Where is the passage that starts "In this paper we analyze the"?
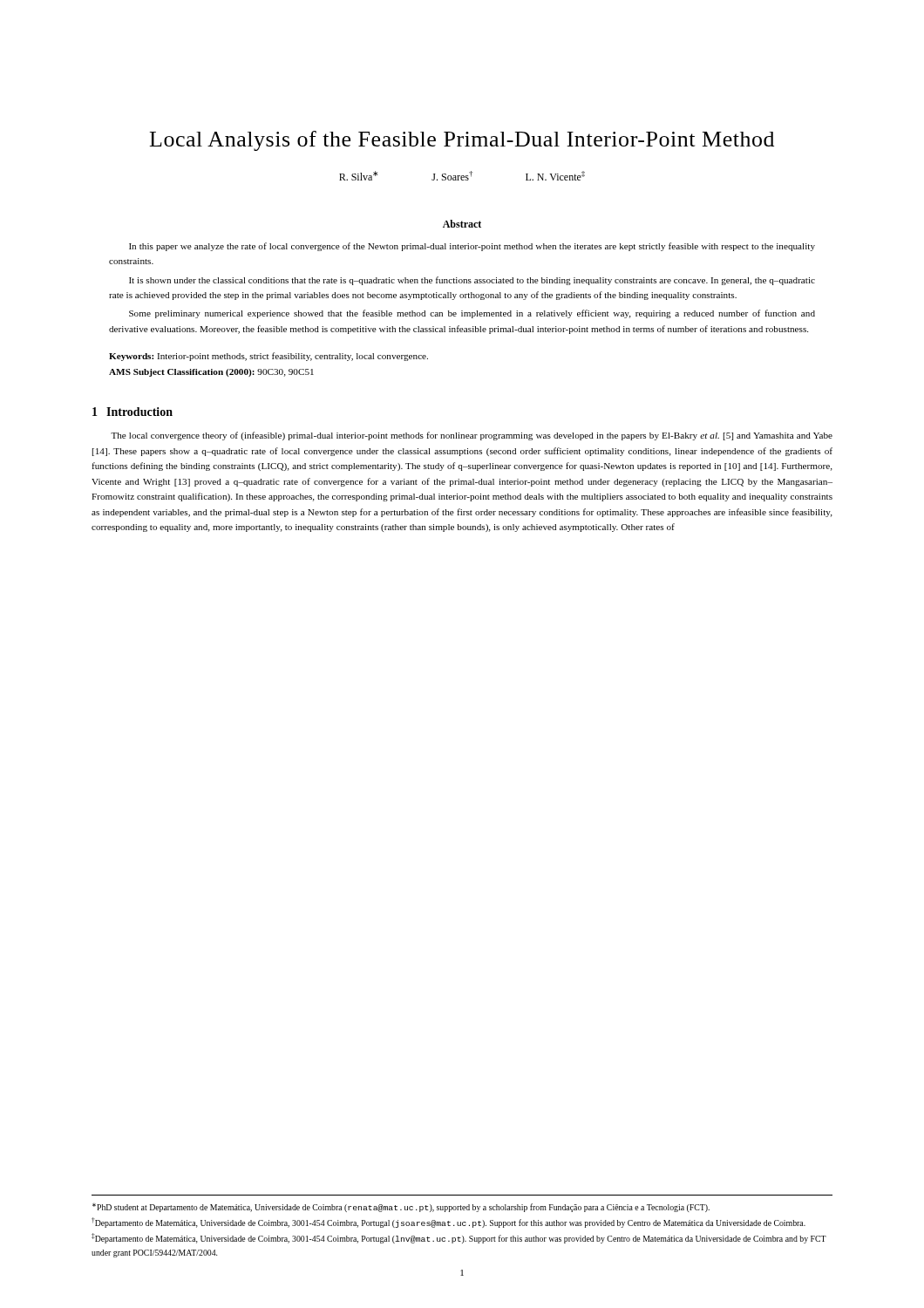 (x=462, y=288)
